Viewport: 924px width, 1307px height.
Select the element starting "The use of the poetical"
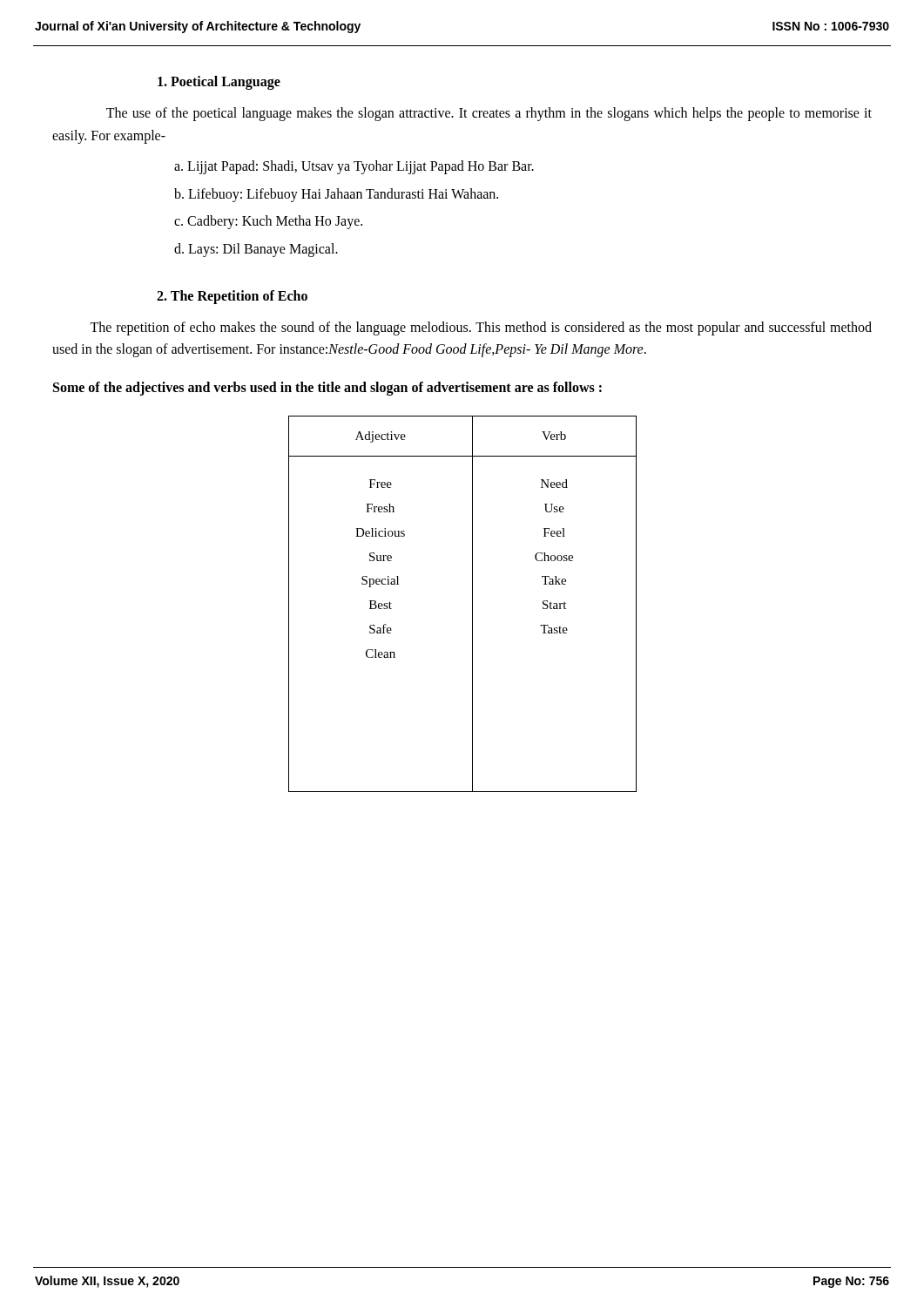coord(462,124)
